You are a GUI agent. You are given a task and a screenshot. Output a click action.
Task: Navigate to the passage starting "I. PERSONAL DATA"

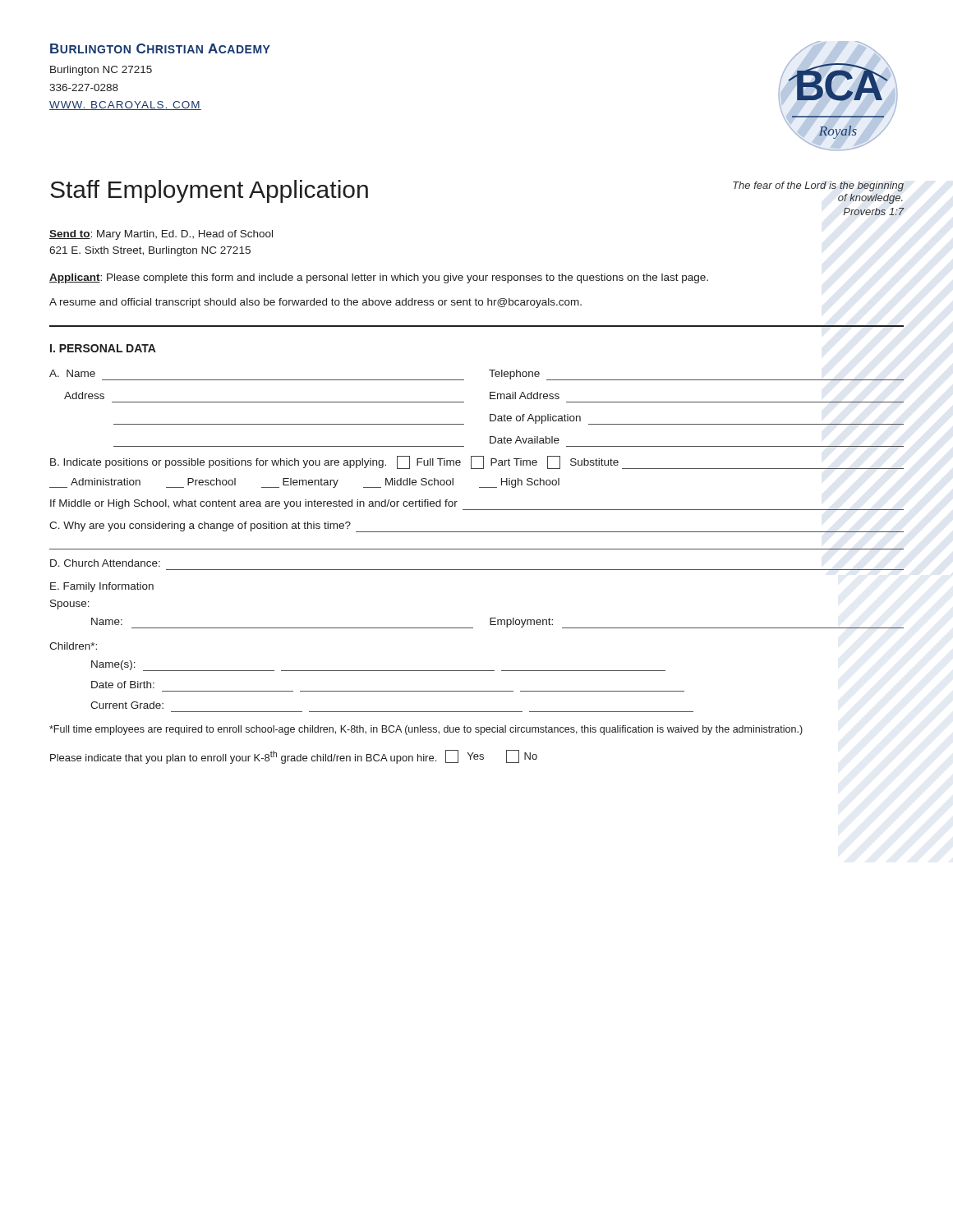click(x=103, y=348)
